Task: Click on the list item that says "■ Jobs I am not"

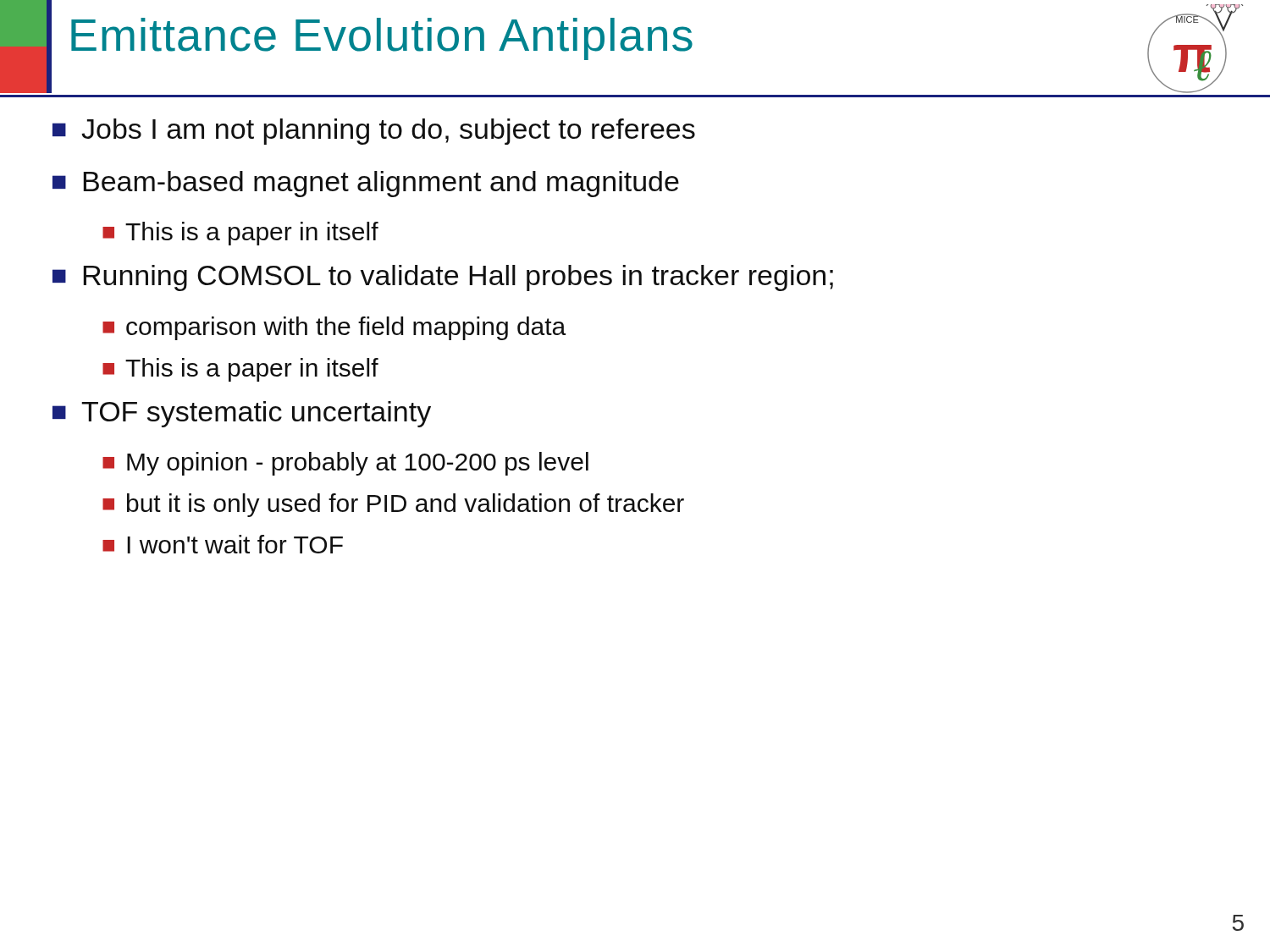Action: pos(373,129)
